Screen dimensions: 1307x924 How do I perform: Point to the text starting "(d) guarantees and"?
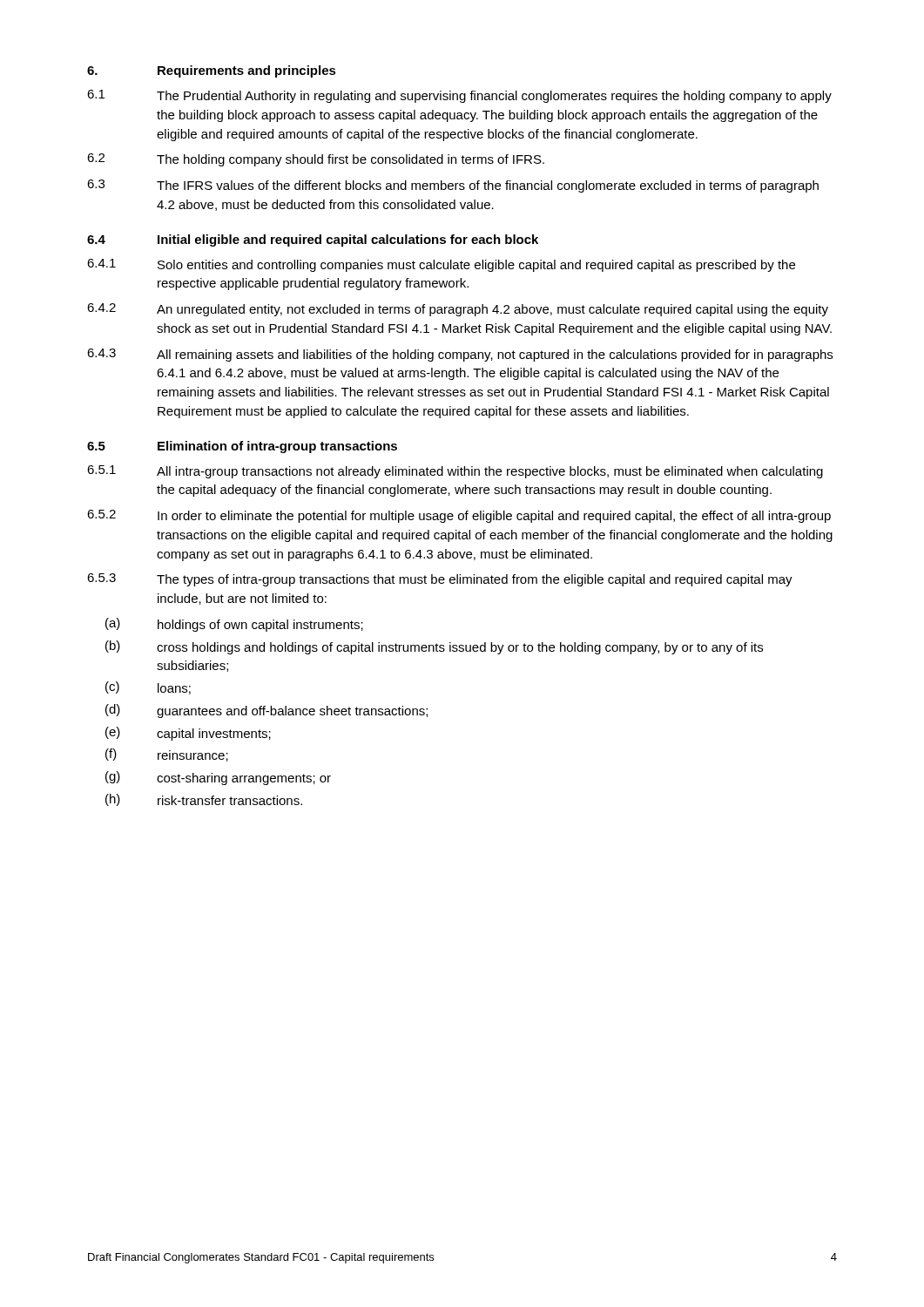[x=266, y=711]
